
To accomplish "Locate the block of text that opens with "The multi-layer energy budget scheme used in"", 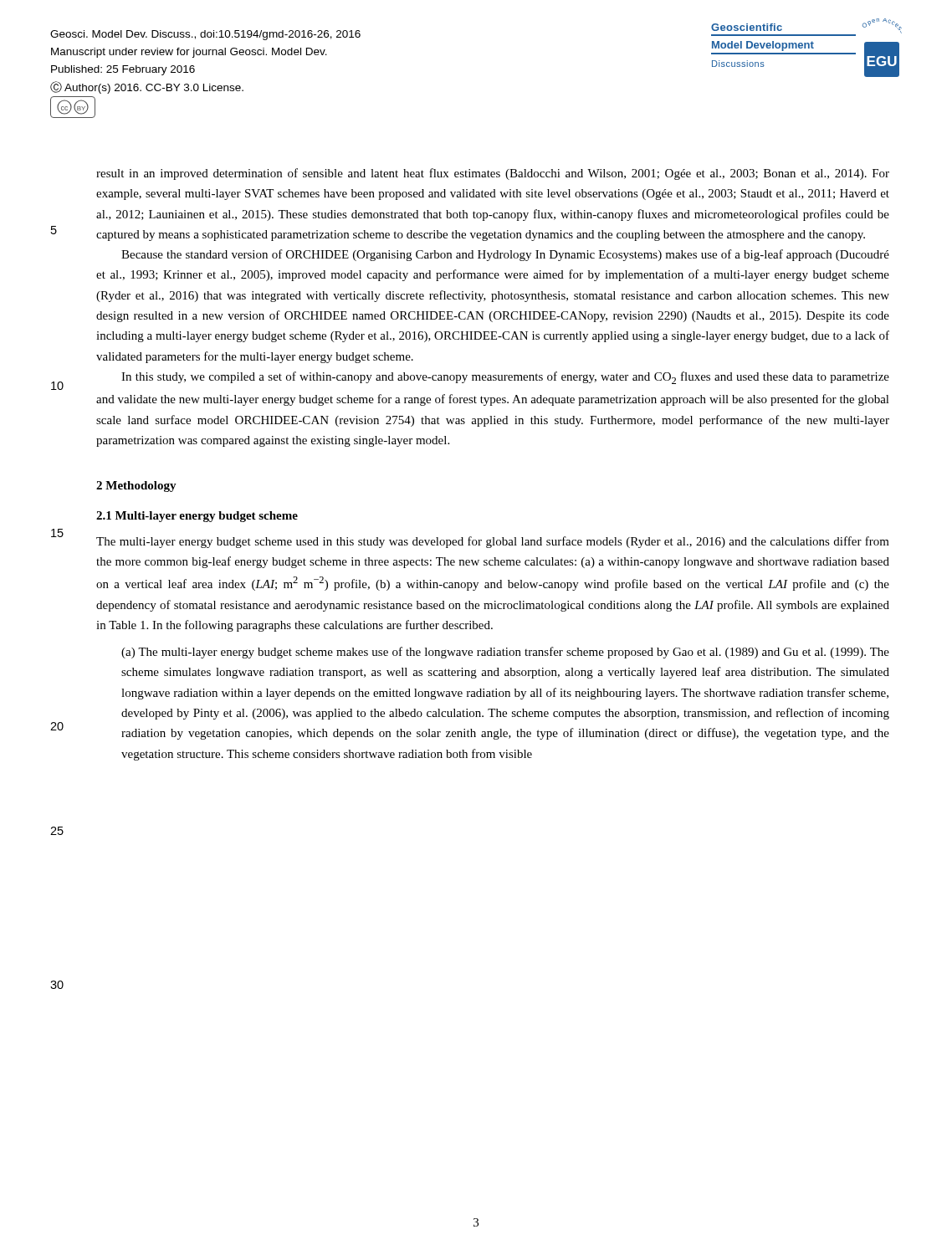I will [493, 583].
